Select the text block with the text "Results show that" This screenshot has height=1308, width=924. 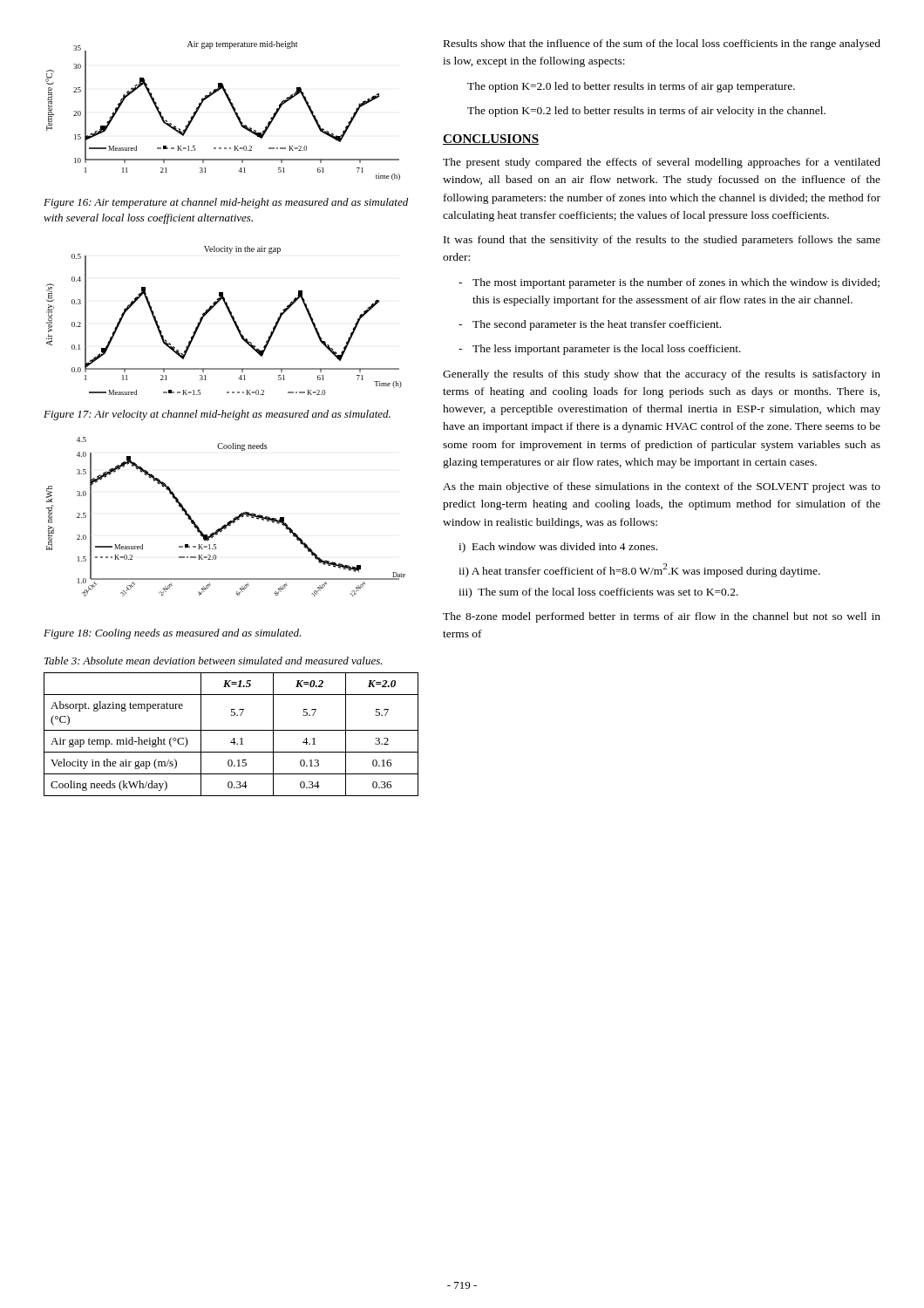[662, 53]
